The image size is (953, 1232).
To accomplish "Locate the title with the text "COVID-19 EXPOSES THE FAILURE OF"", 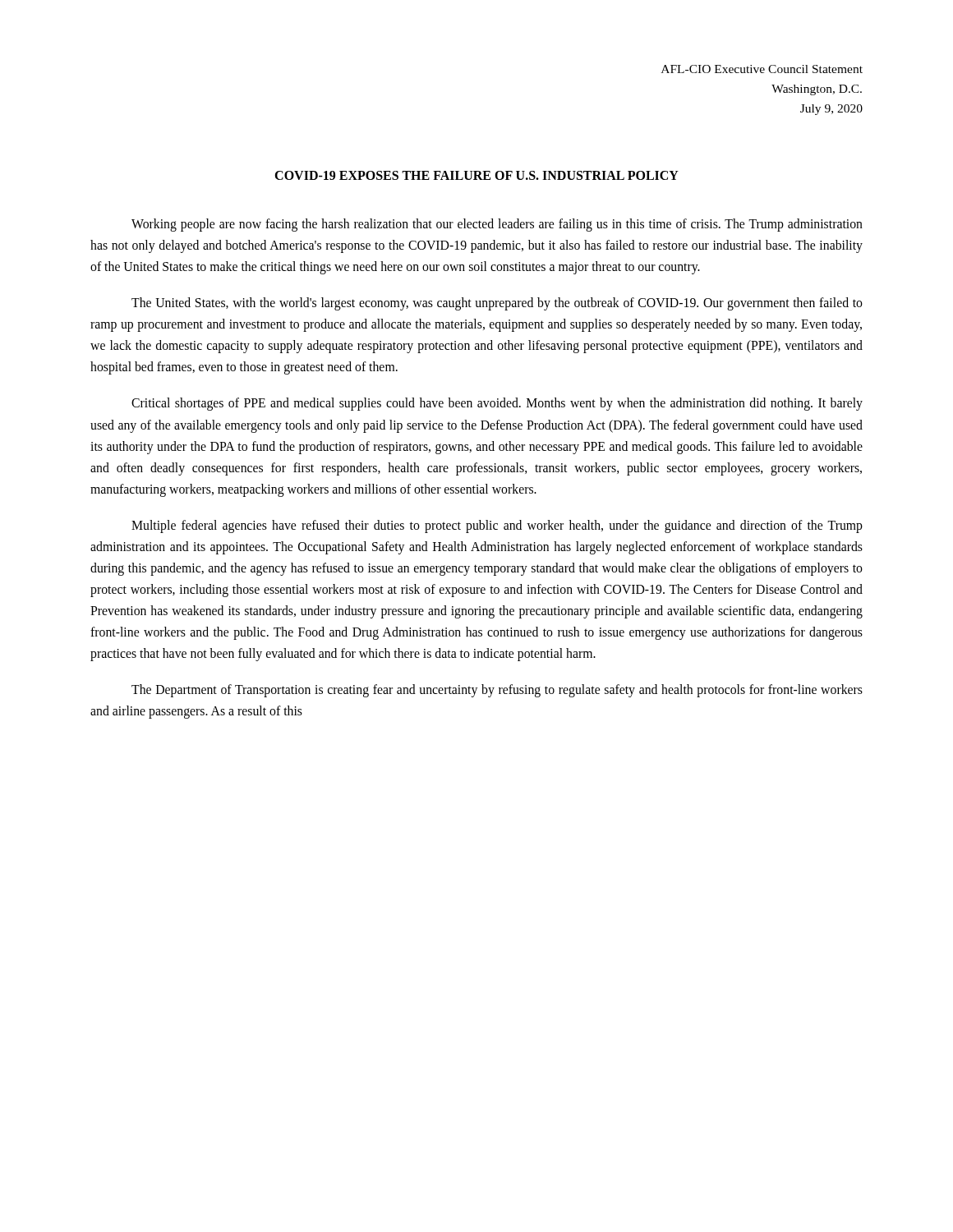I will (476, 176).
